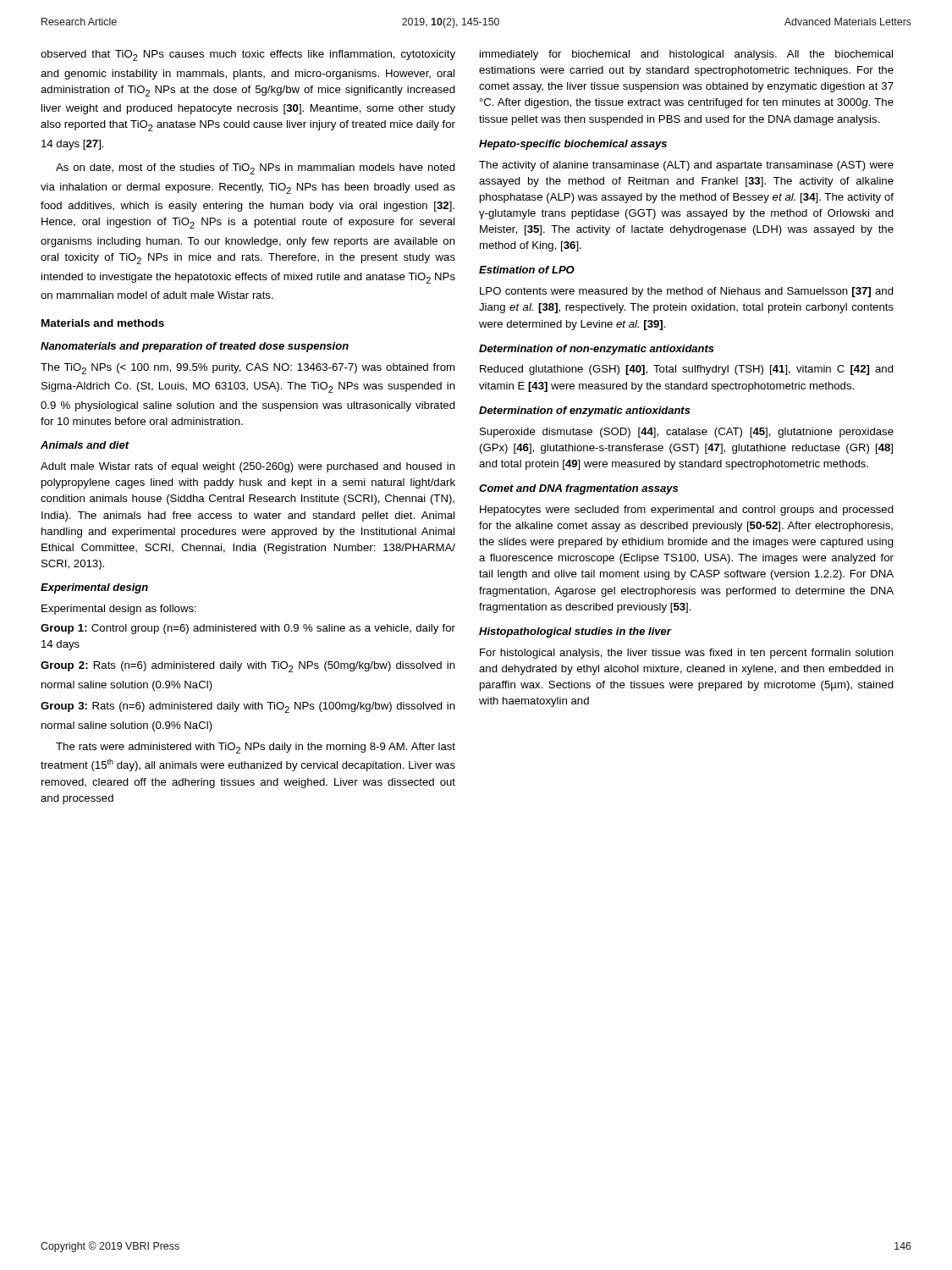Click the passage that begins "Superoxide dismutase (SOD) [44], catalase"
The image size is (952, 1270).
pos(686,447)
